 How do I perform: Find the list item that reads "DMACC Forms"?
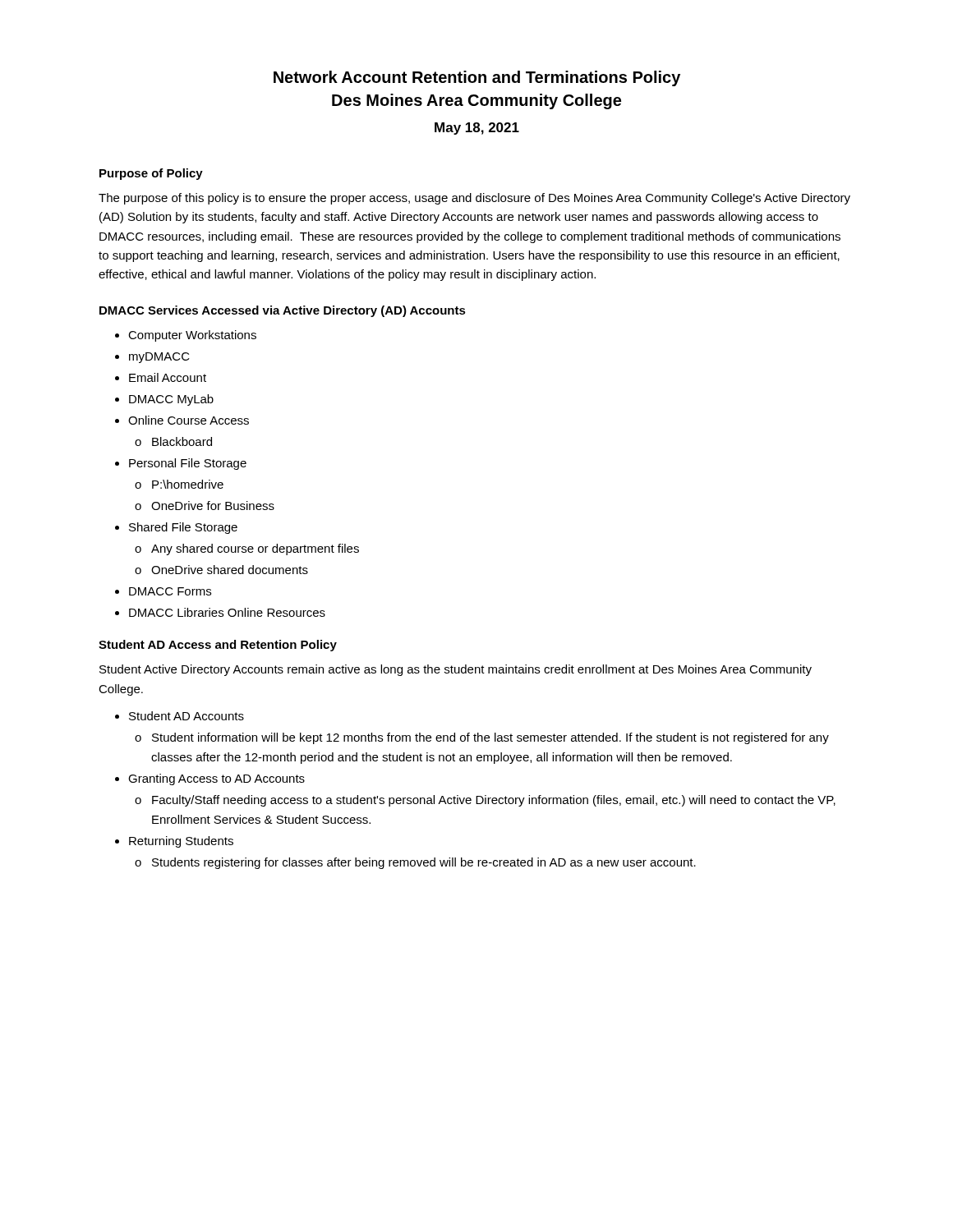tap(170, 591)
